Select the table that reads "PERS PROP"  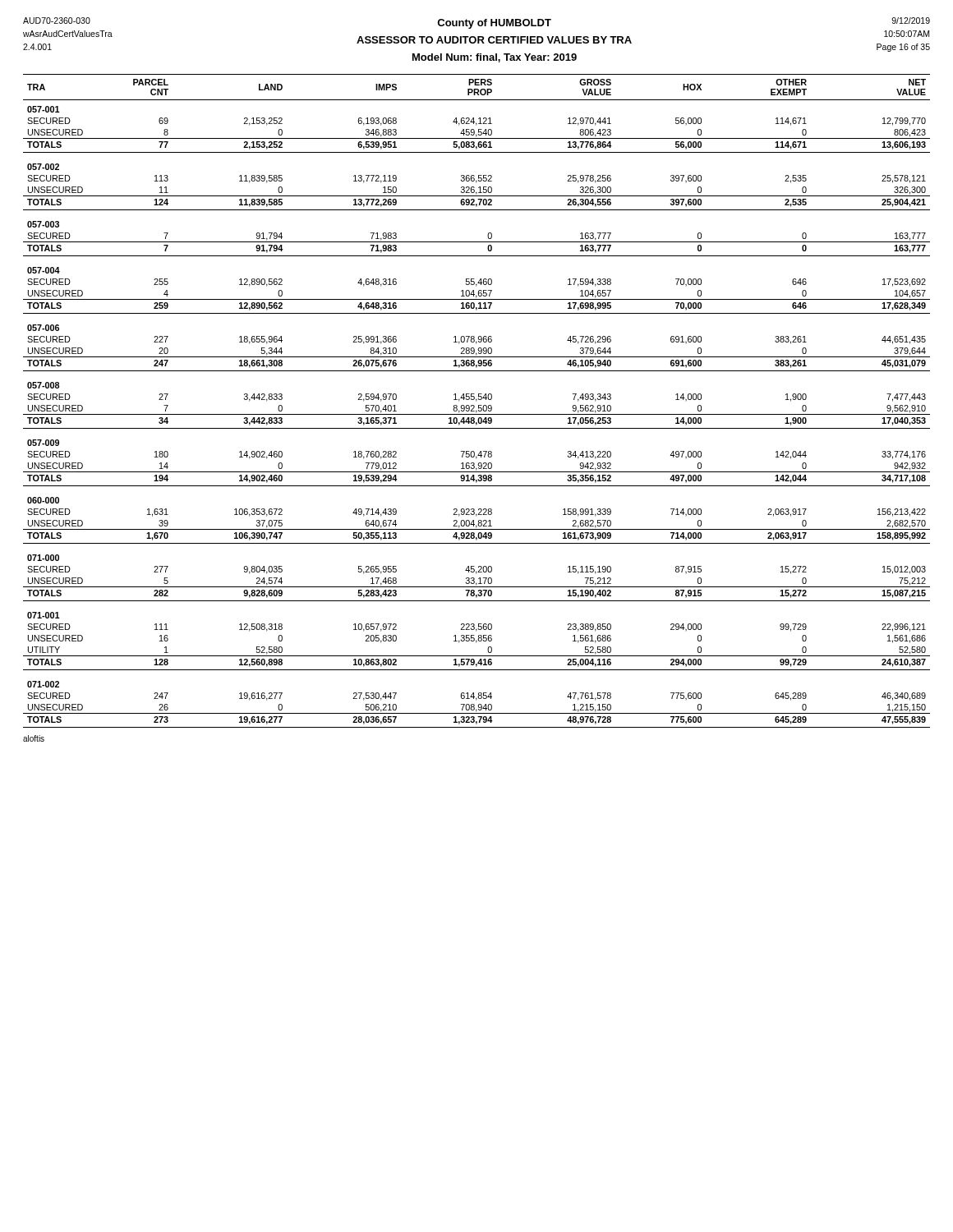point(476,401)
